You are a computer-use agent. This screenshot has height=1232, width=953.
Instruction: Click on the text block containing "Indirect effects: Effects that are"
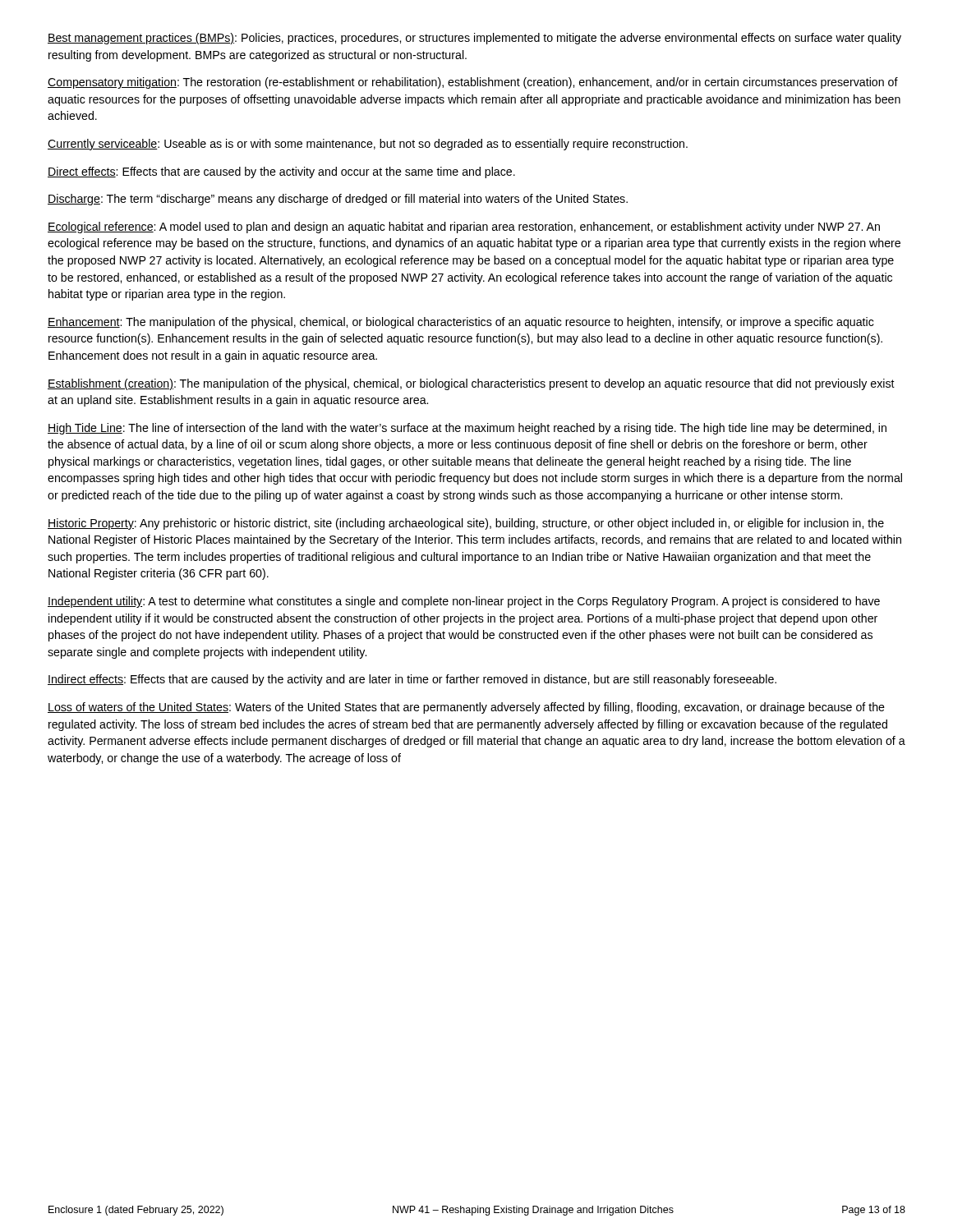pos(476,680)
